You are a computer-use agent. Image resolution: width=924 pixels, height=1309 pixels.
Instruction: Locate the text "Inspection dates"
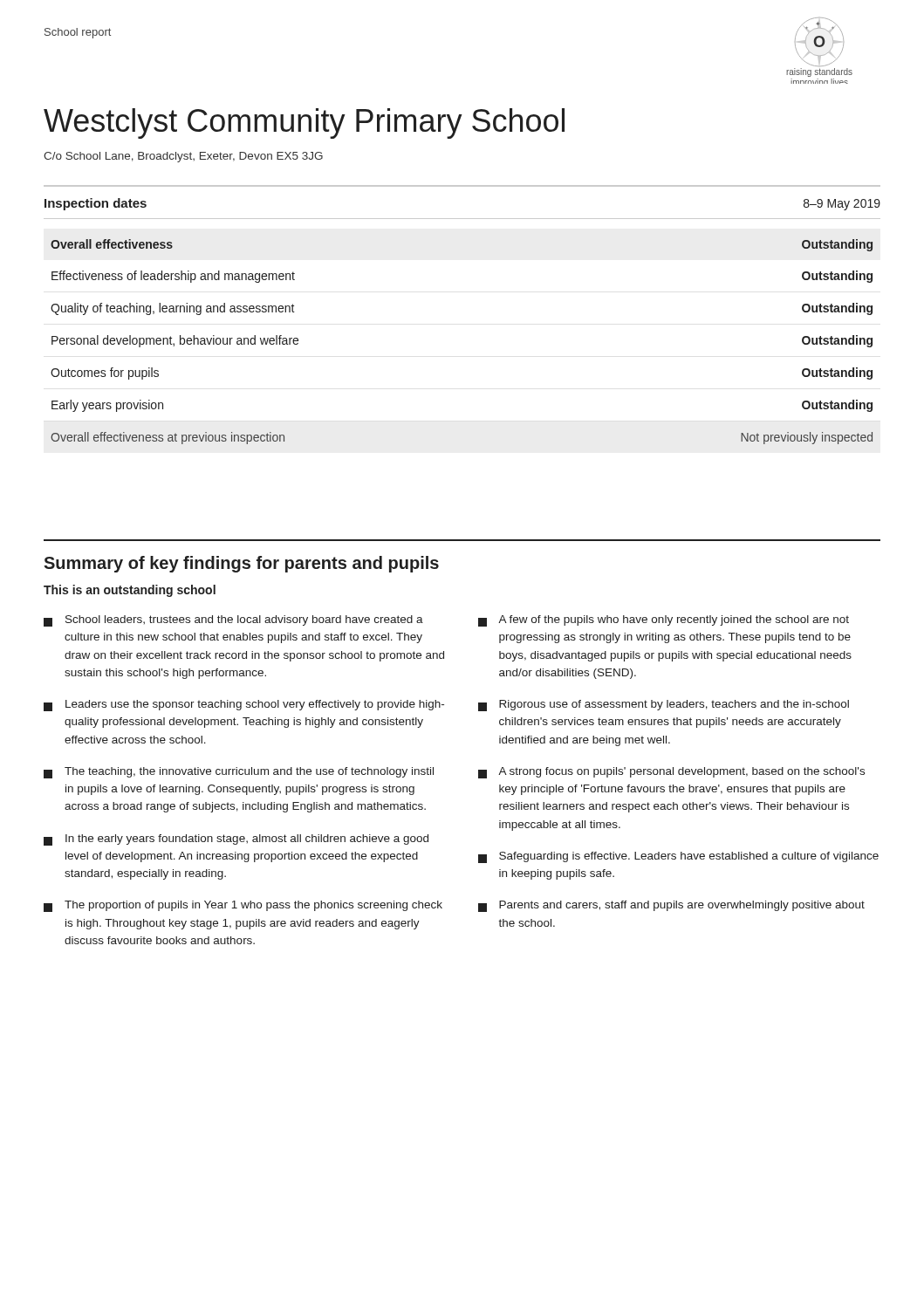(x=95, y=203)
